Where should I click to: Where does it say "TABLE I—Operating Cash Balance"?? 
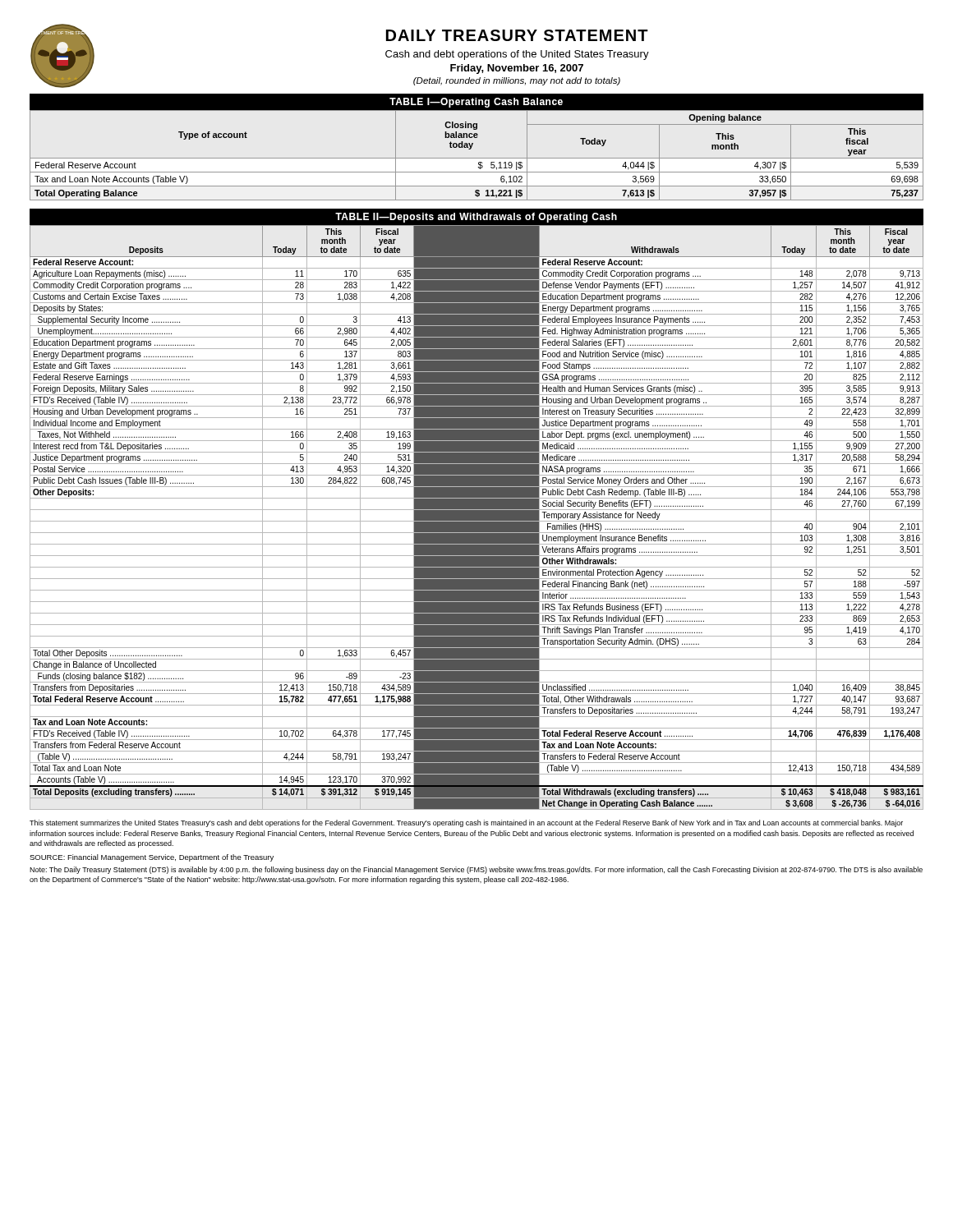coord(476,102)
